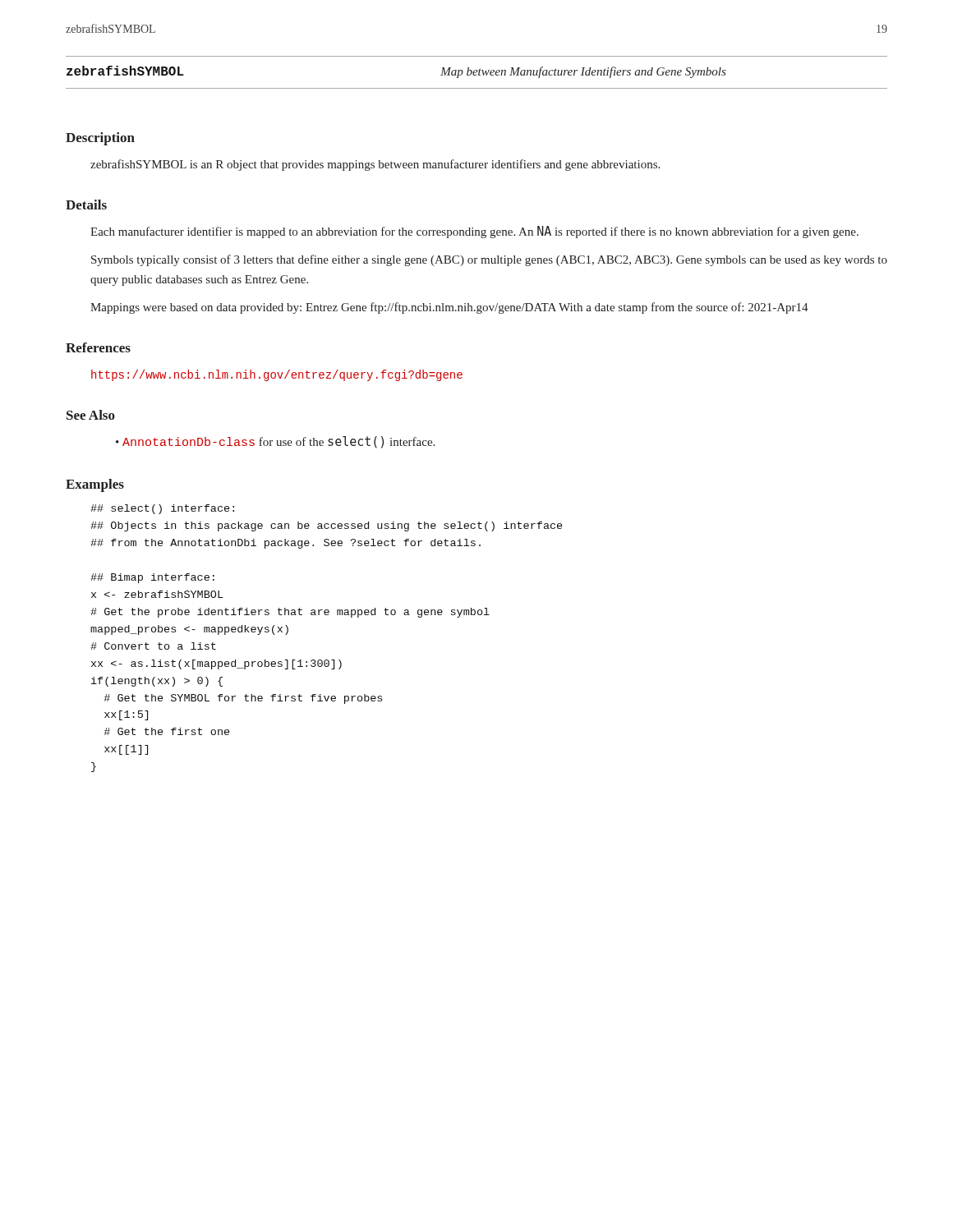
Task: Point to the block beginning "zebrafishSYMBOL is an R object that provides mappings"
Action: (376, 164)
